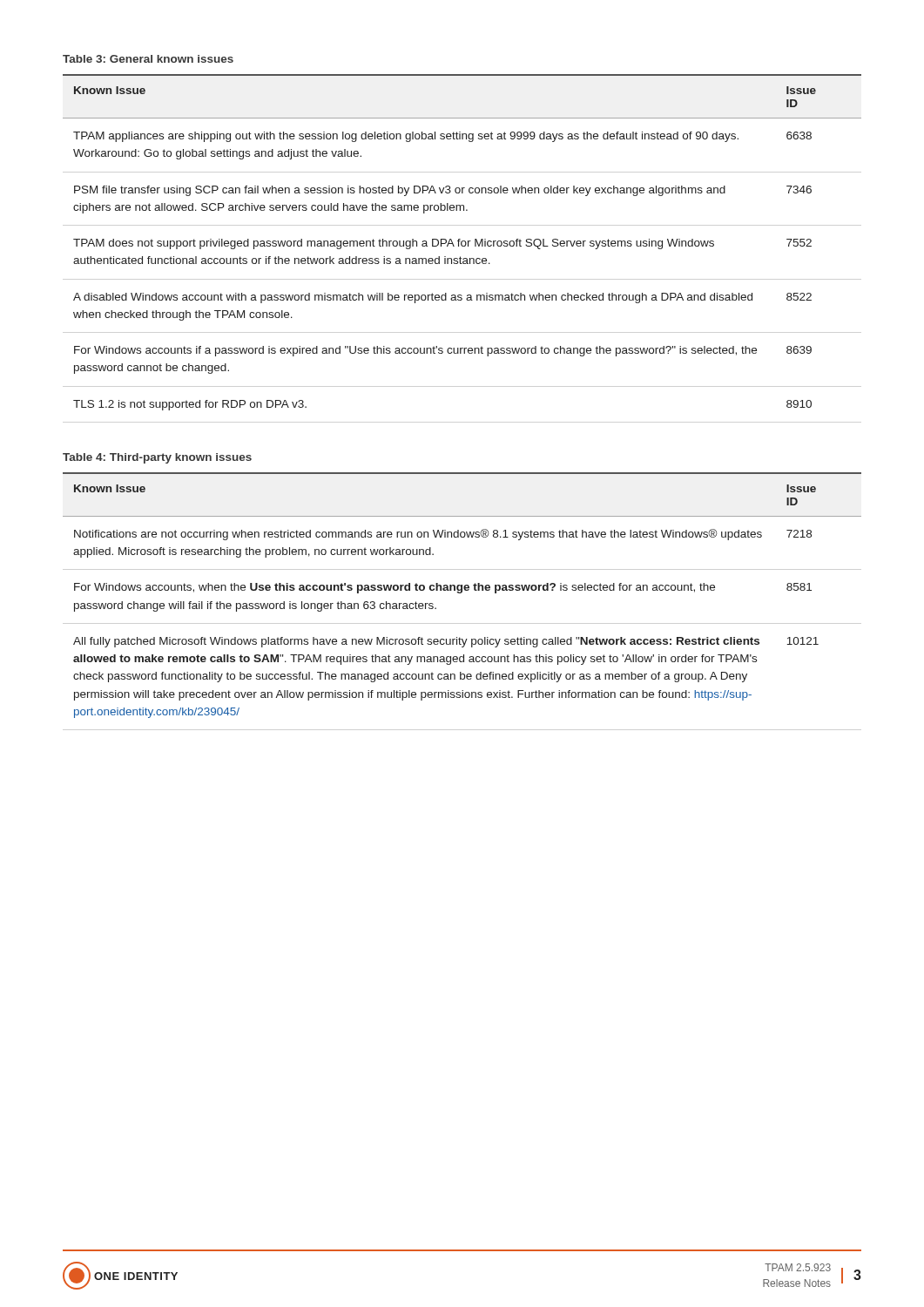
Task: Click on the passage starting "Table 4: Third-party known"
Action: 157,457
